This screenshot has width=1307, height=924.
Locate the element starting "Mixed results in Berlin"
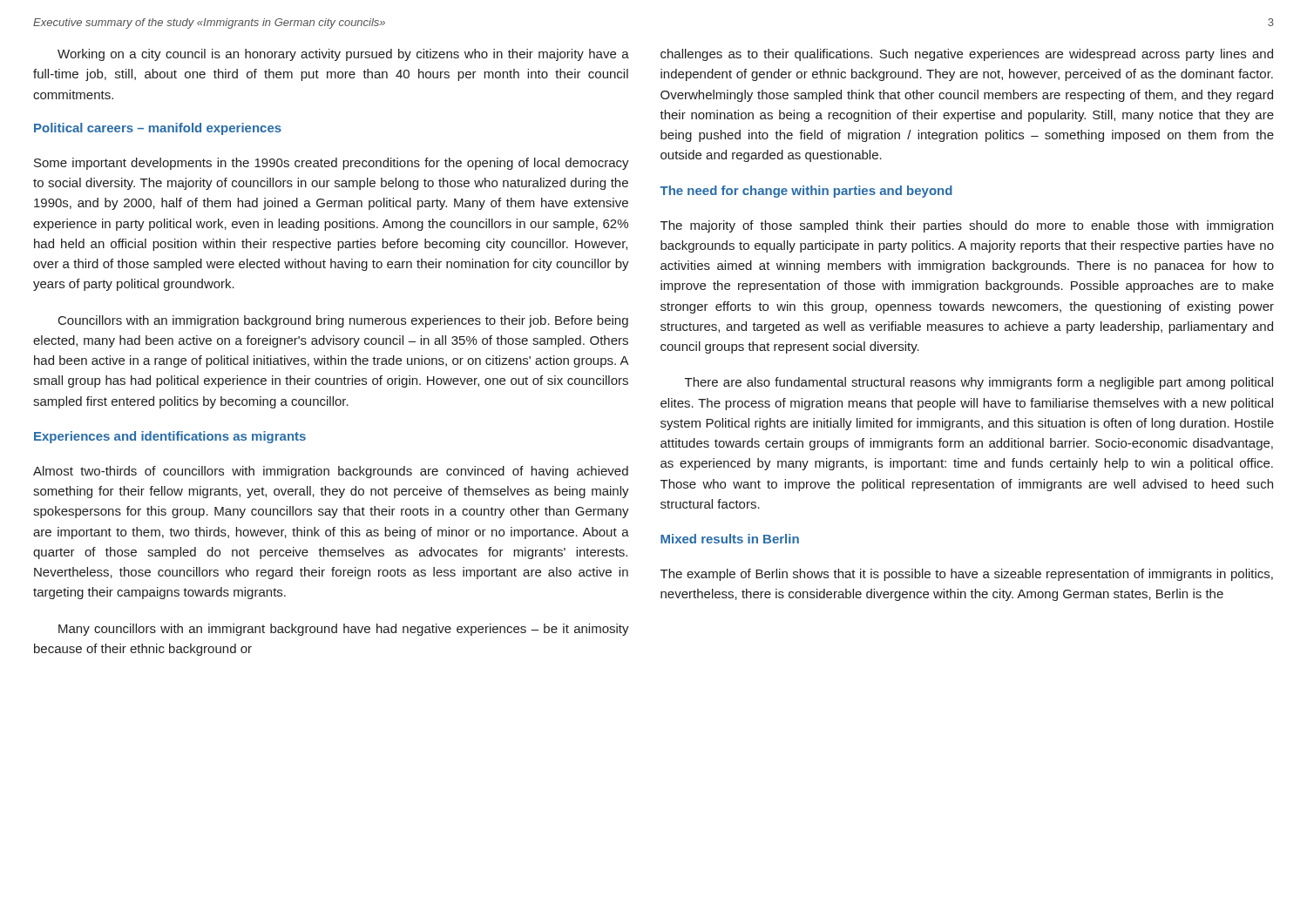tap(730, 539)
